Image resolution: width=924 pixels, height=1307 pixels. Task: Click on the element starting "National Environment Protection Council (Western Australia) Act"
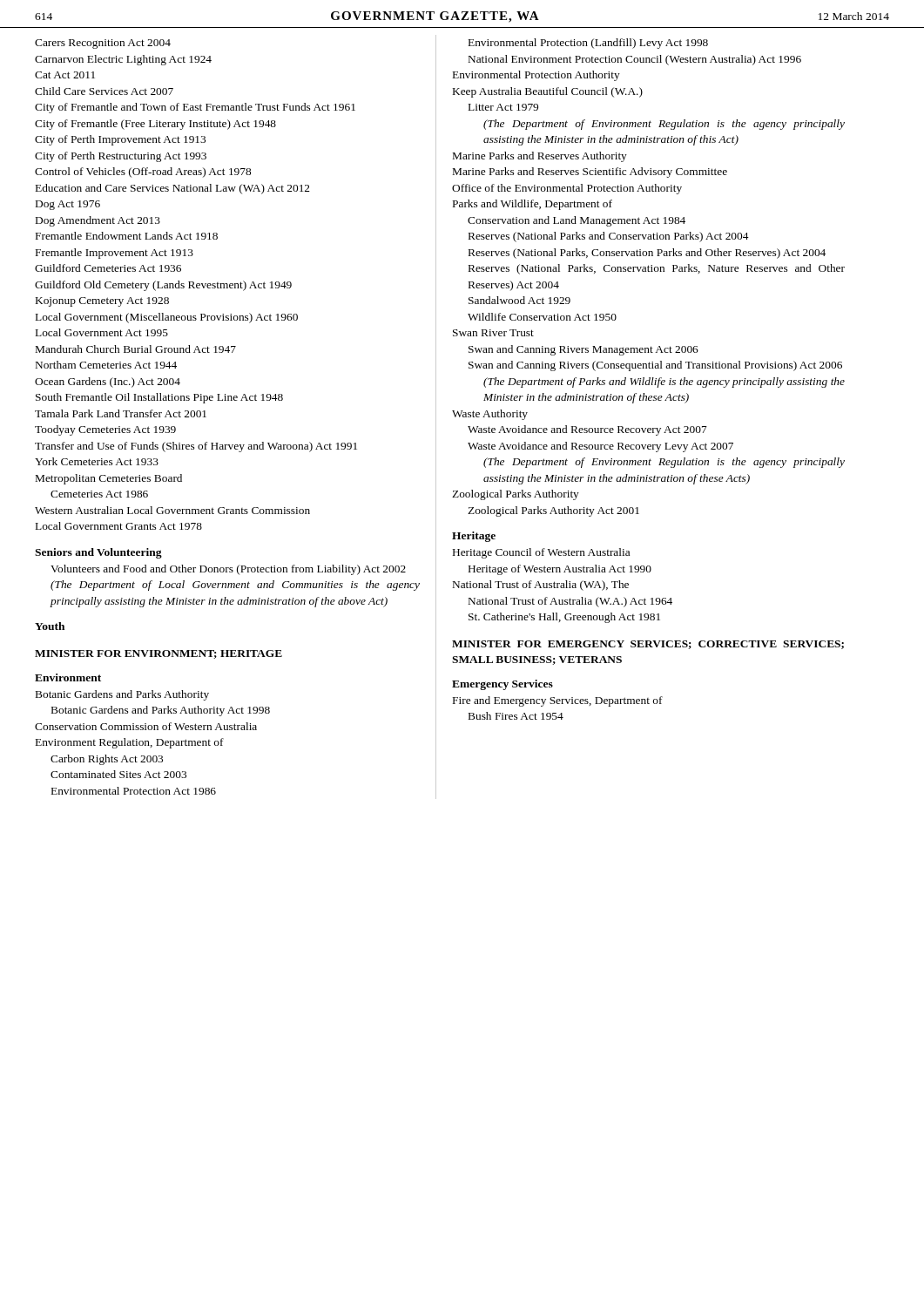[x=634, y=58]
